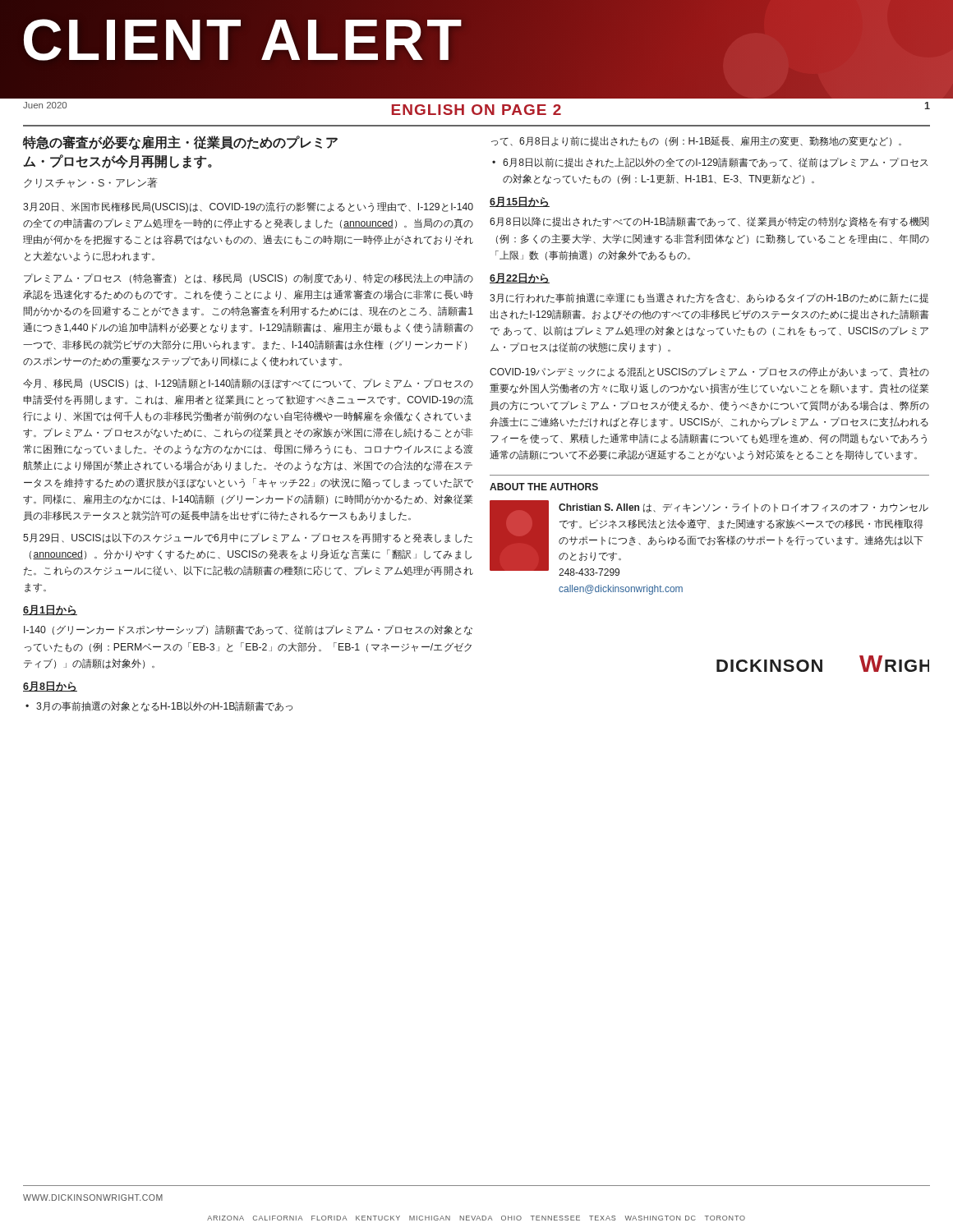Click where it says "ABOUT THE AUTHORS"
This screenshot has width=953, height=1232.
tap(544, 487)
